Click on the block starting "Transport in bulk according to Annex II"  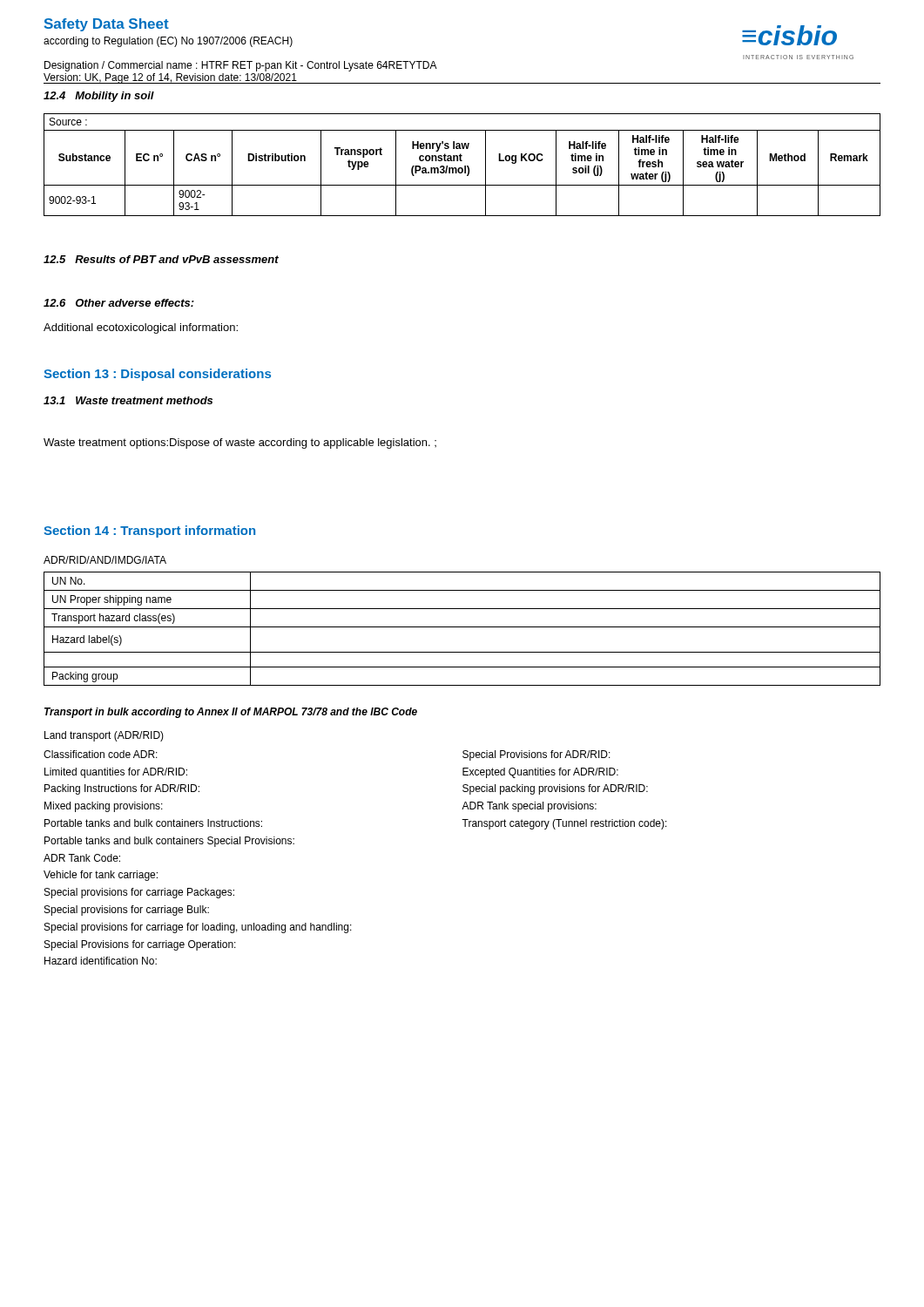pyautogui.click(x=230, y=712)
